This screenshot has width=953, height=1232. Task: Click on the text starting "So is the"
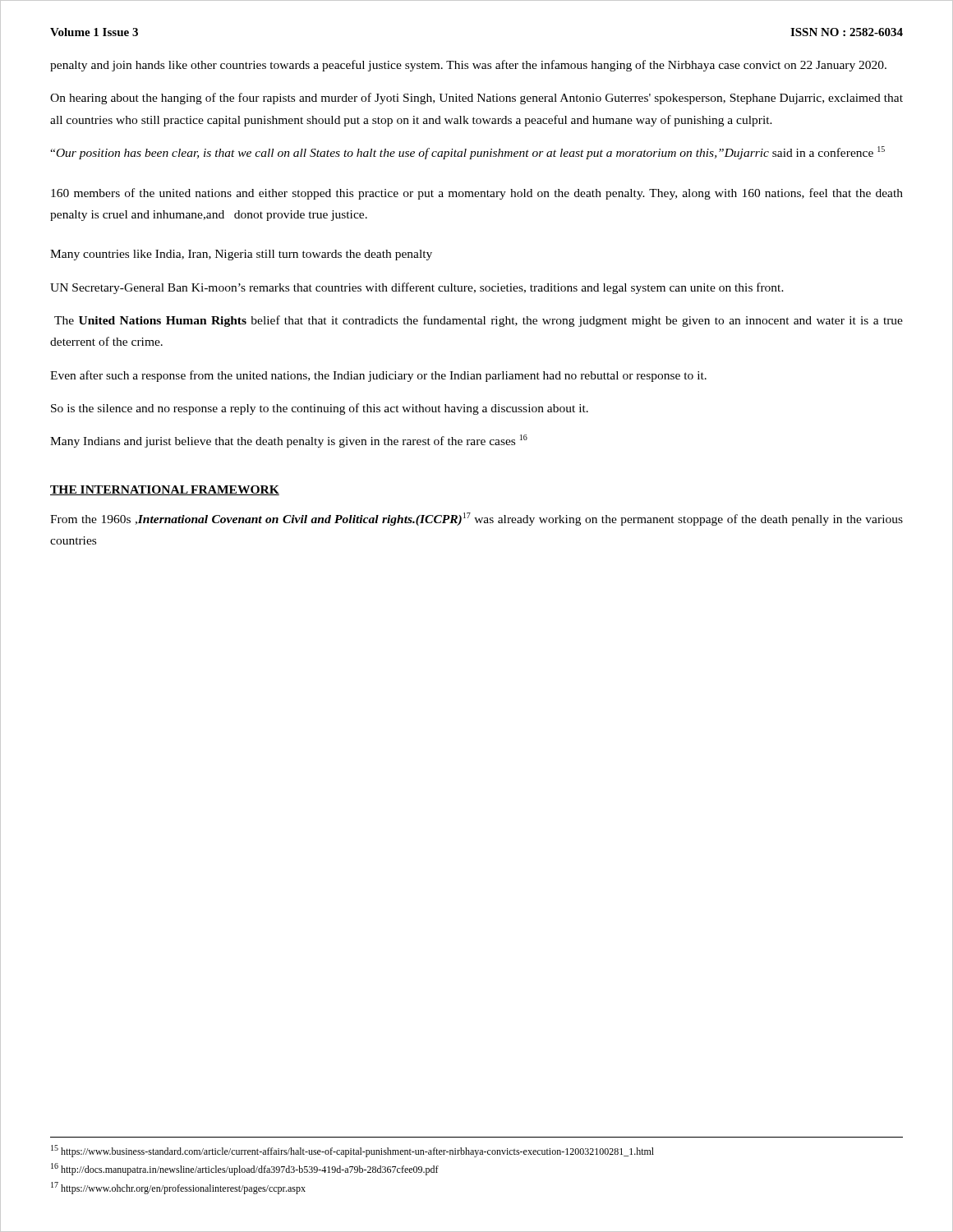(x=319, y=408)
